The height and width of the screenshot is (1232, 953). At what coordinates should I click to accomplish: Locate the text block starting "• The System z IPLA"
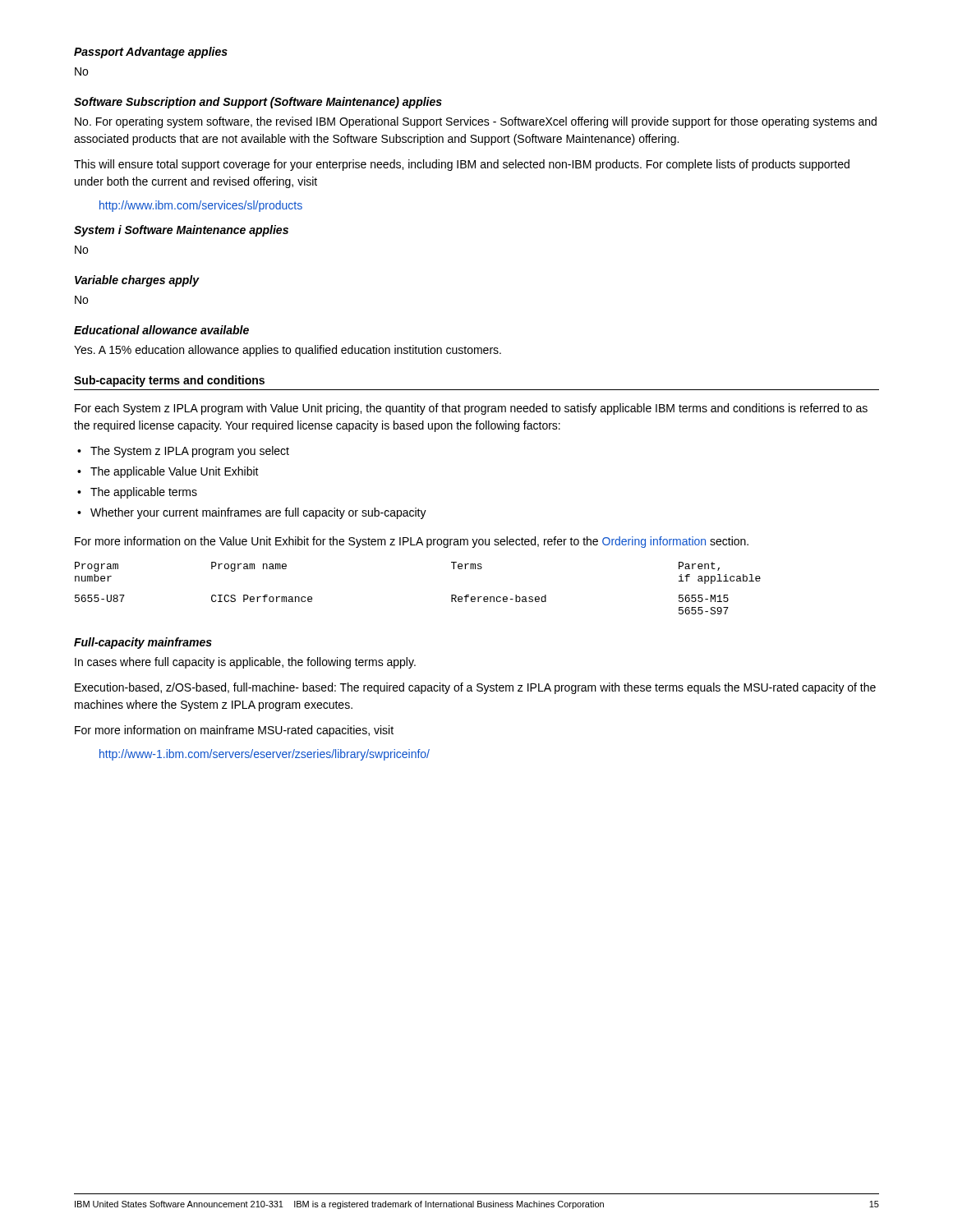(x=183, y=451)
